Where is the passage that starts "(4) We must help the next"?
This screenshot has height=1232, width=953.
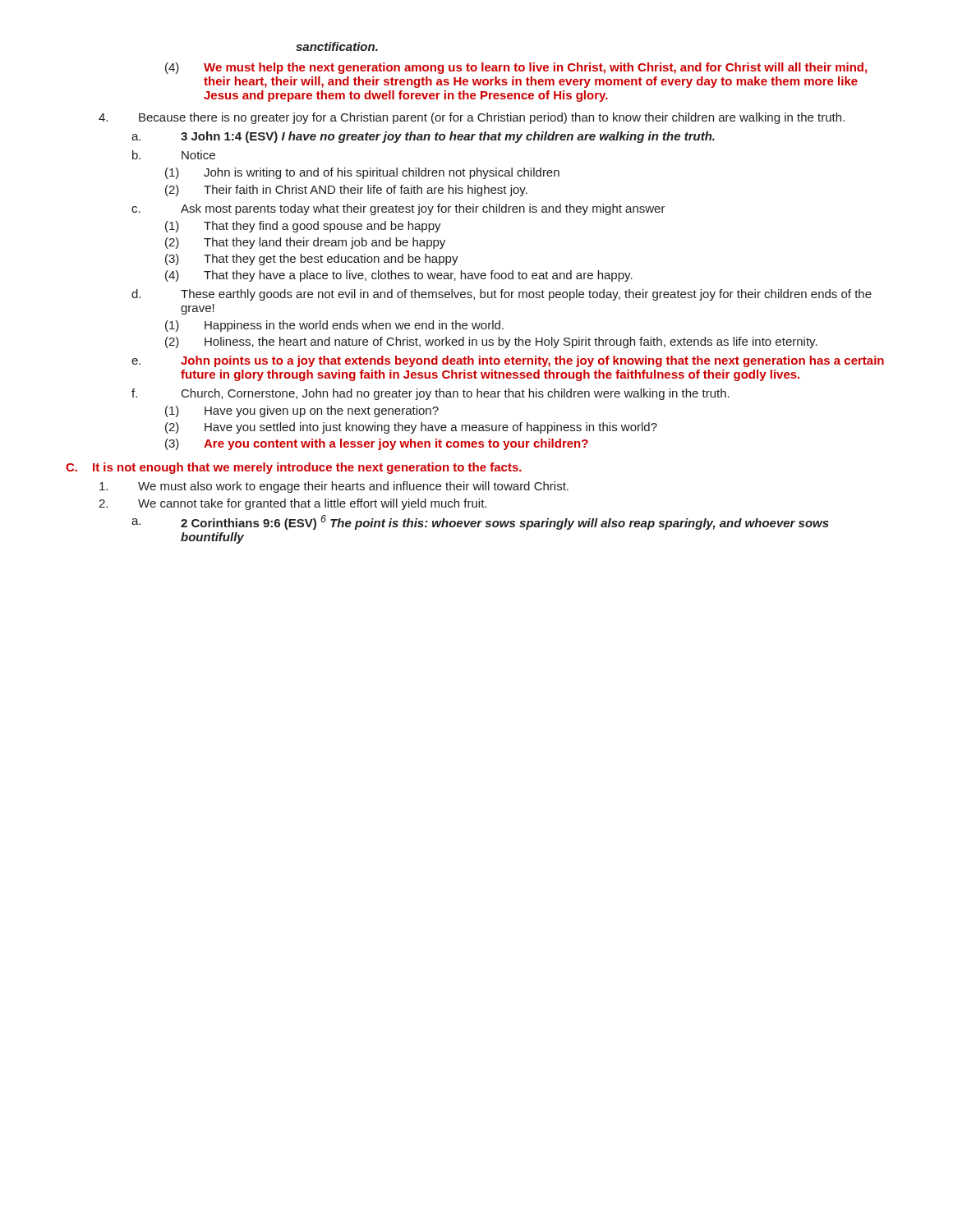coord(526,81)
